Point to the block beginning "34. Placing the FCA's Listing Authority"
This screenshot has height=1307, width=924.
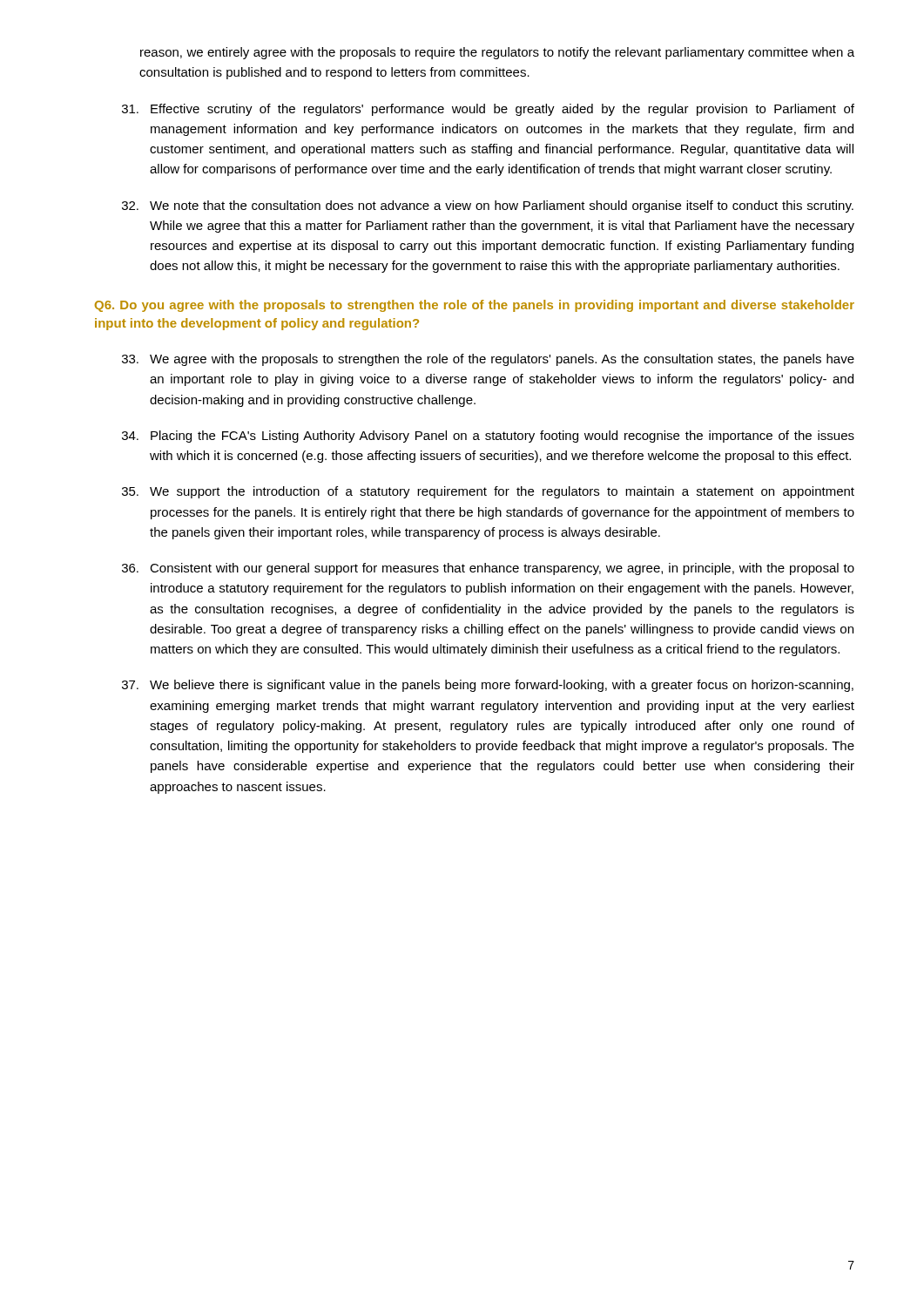(474, 445)
